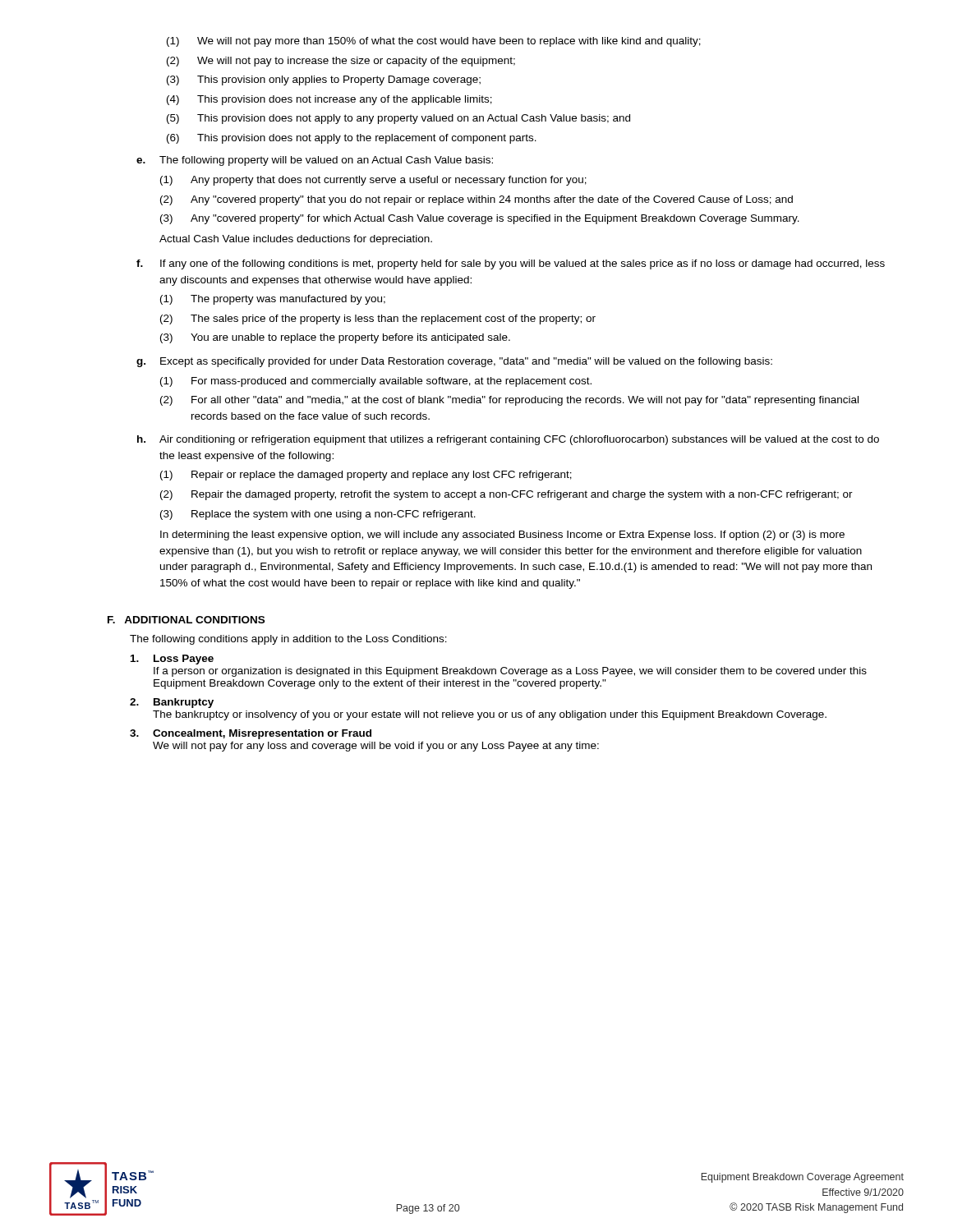The height and width of the screenshot is (1232, 953).
Task: Locate the passage starting "(1) We will"
Action: click(x=527, y=41)
